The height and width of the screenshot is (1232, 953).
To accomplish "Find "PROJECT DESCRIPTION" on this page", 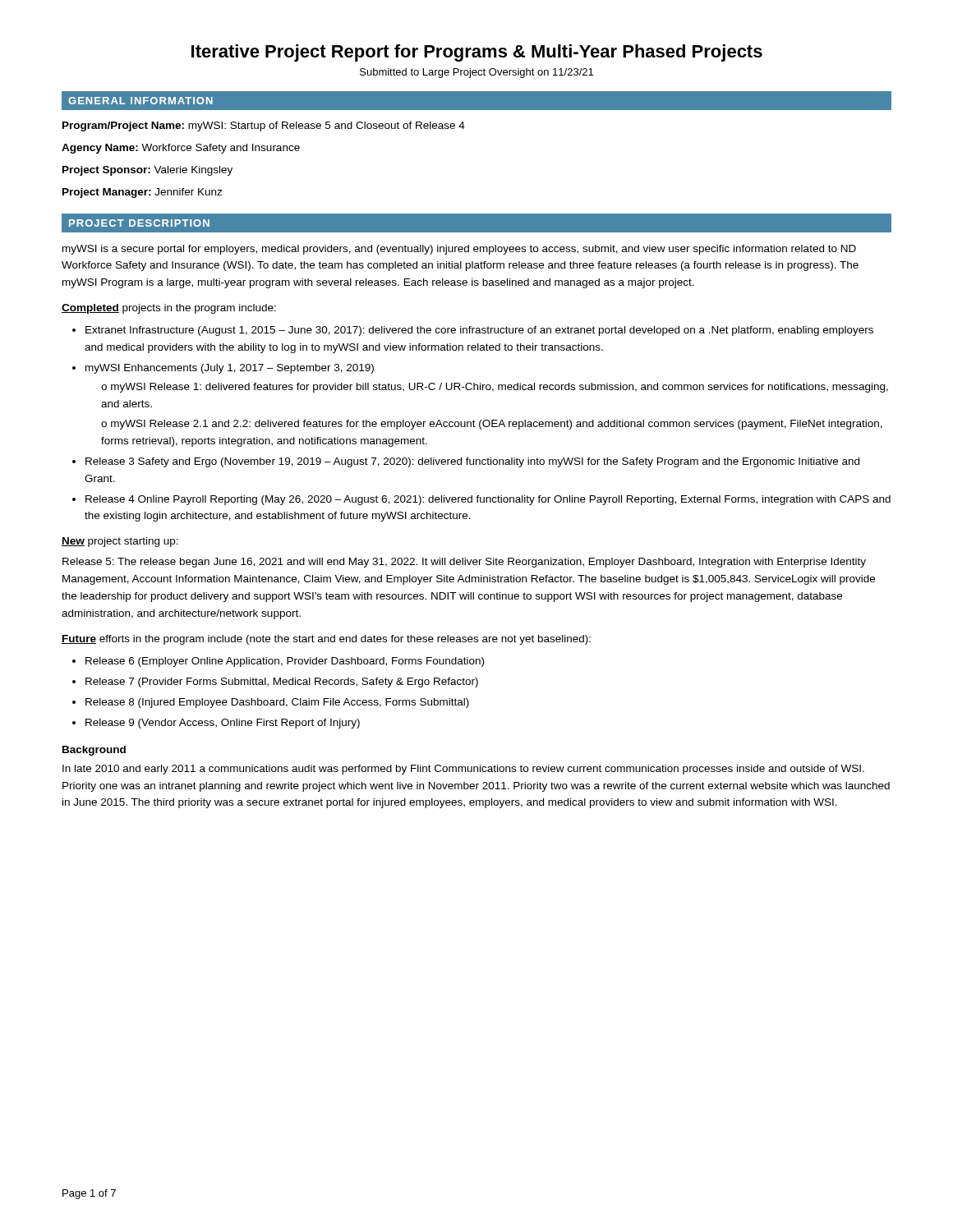I will coord(140,223).
